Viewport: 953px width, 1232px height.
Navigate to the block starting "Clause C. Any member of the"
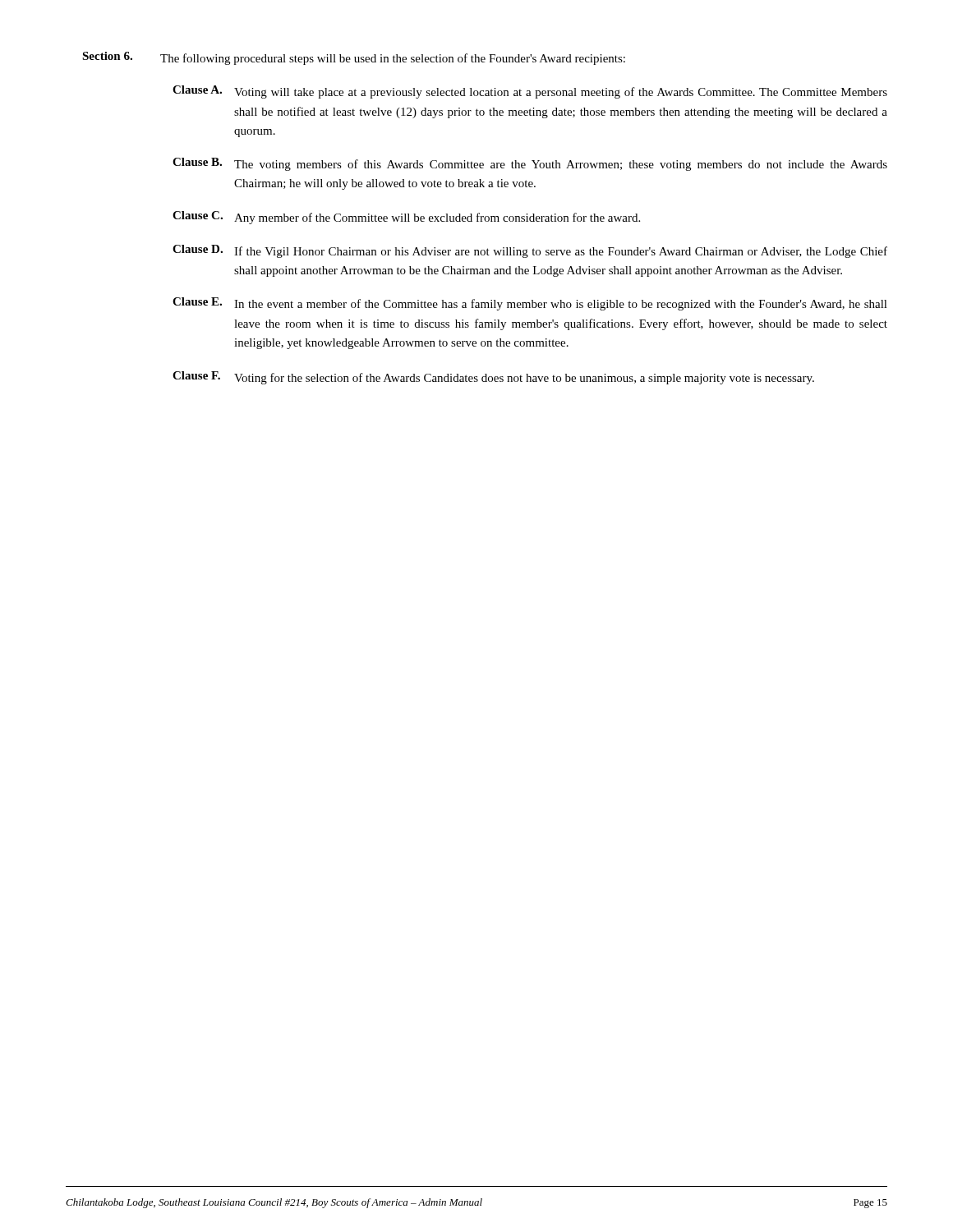pyautogui.click(x=530, y=218)
